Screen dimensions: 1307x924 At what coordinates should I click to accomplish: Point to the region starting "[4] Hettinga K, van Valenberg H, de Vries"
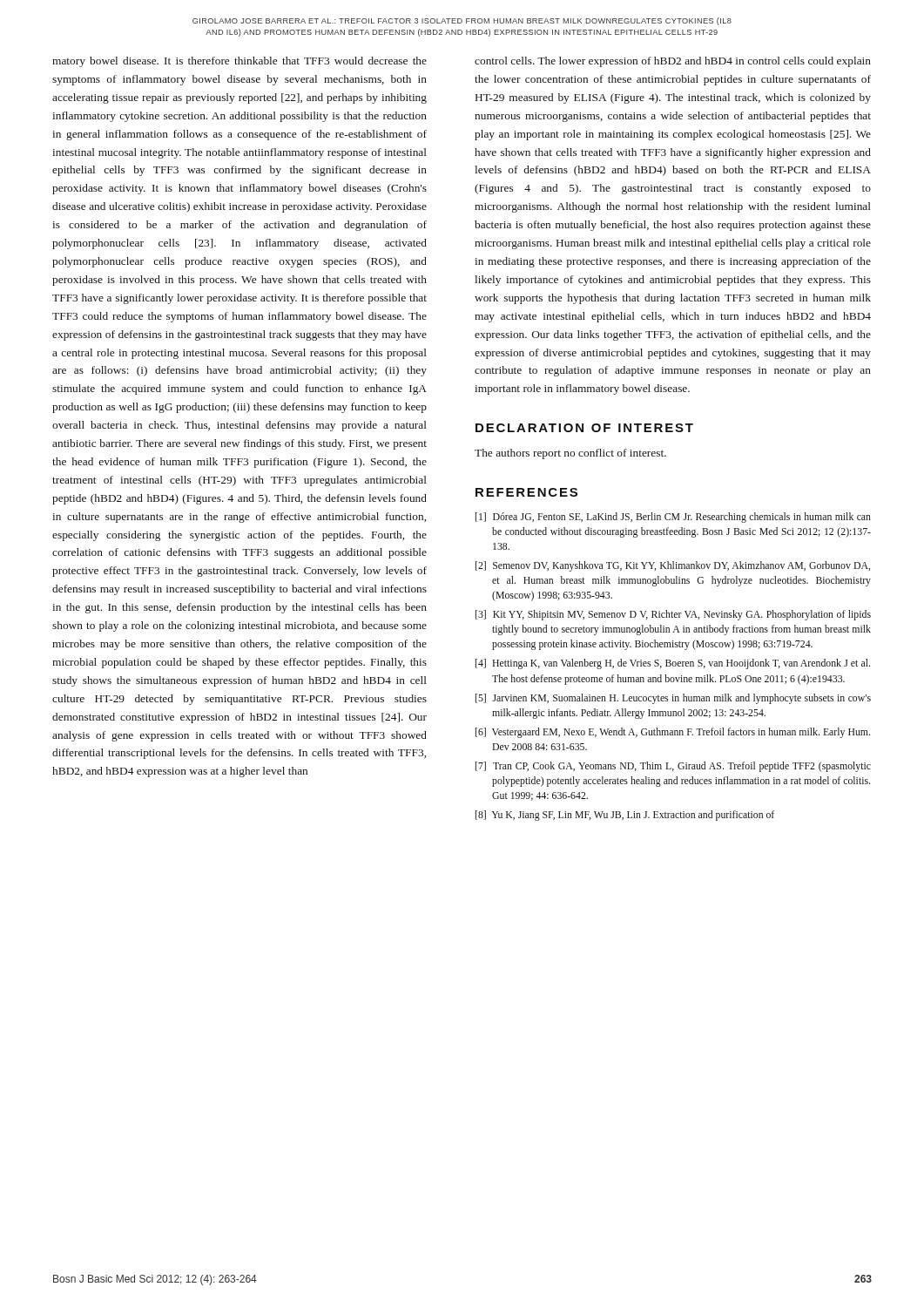[673, 671]
